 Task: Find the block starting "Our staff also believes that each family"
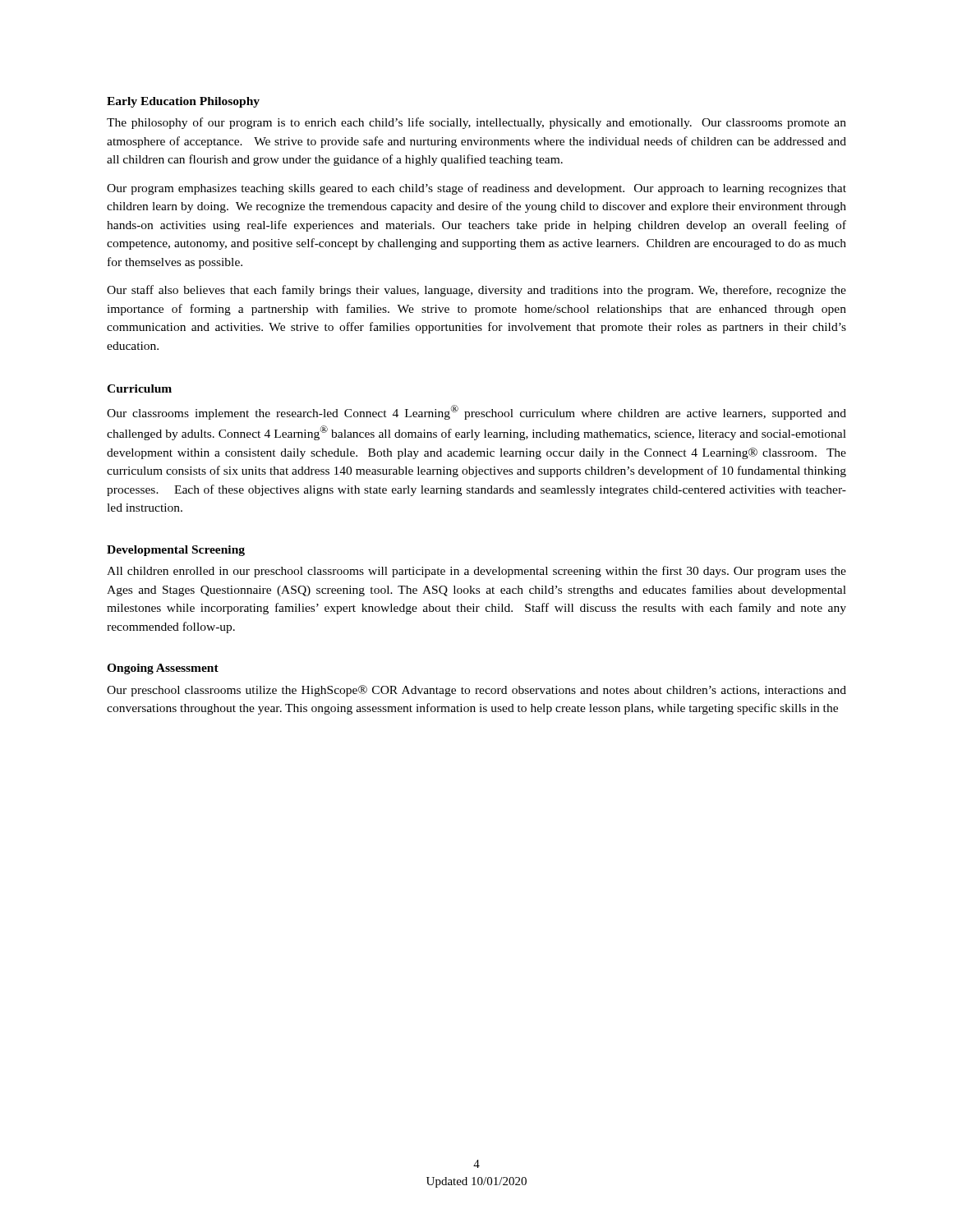(x=476, y=317)
